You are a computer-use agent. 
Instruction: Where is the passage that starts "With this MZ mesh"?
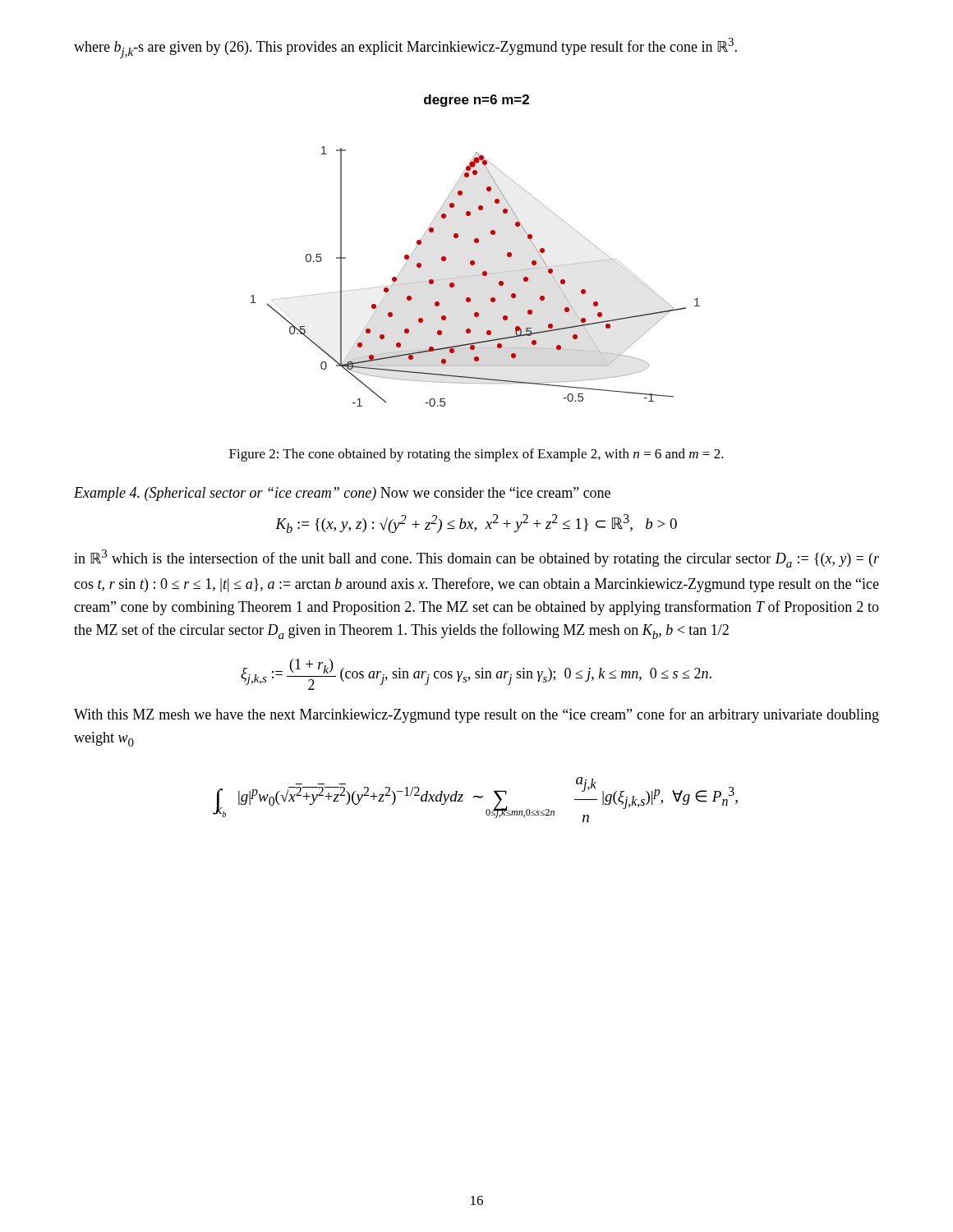pos(476,728)
